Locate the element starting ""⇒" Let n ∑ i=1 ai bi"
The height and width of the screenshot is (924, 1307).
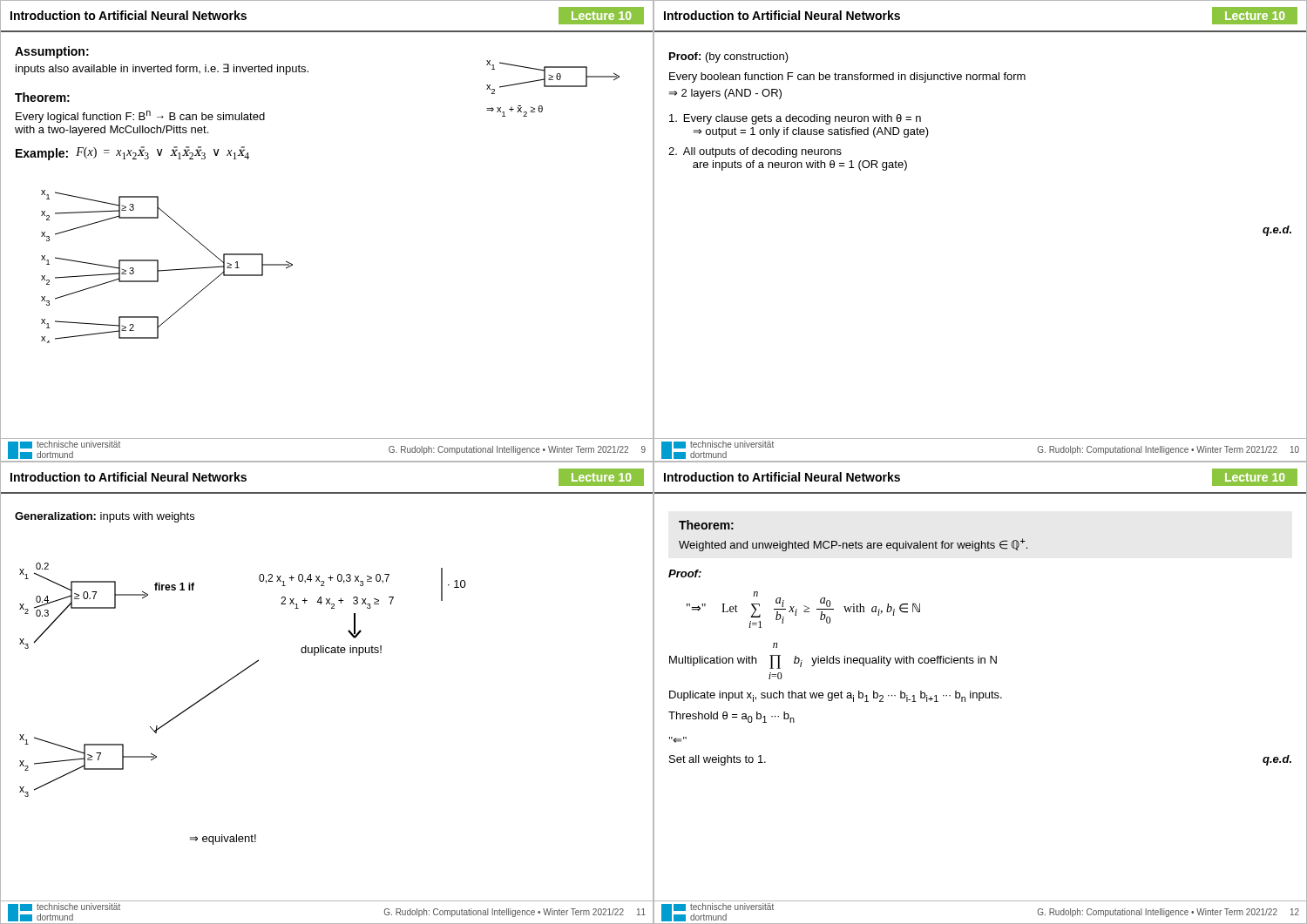[804, 609]
